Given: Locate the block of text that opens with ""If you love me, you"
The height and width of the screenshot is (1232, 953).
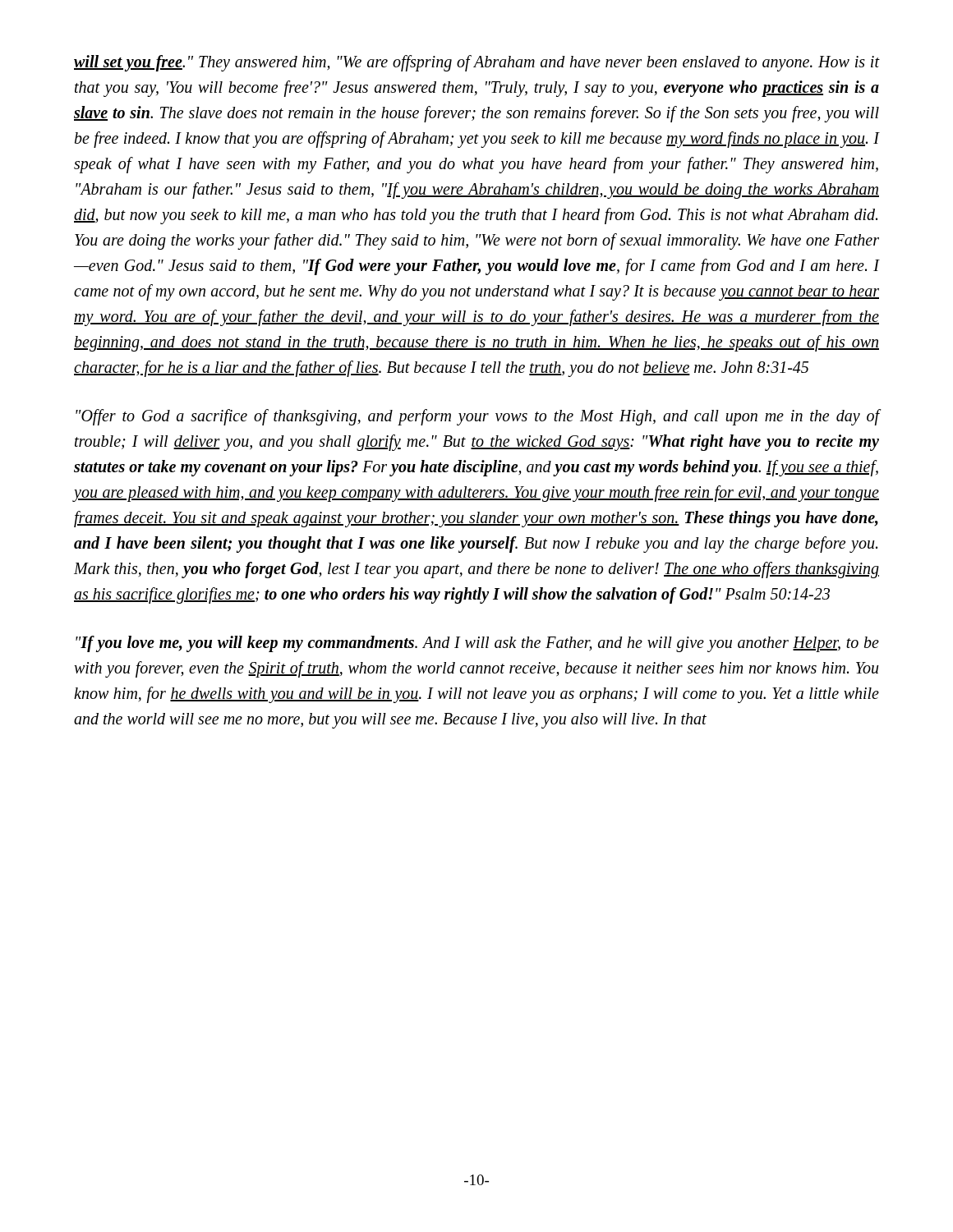Looking at the screenshot, I should (476, 680).
